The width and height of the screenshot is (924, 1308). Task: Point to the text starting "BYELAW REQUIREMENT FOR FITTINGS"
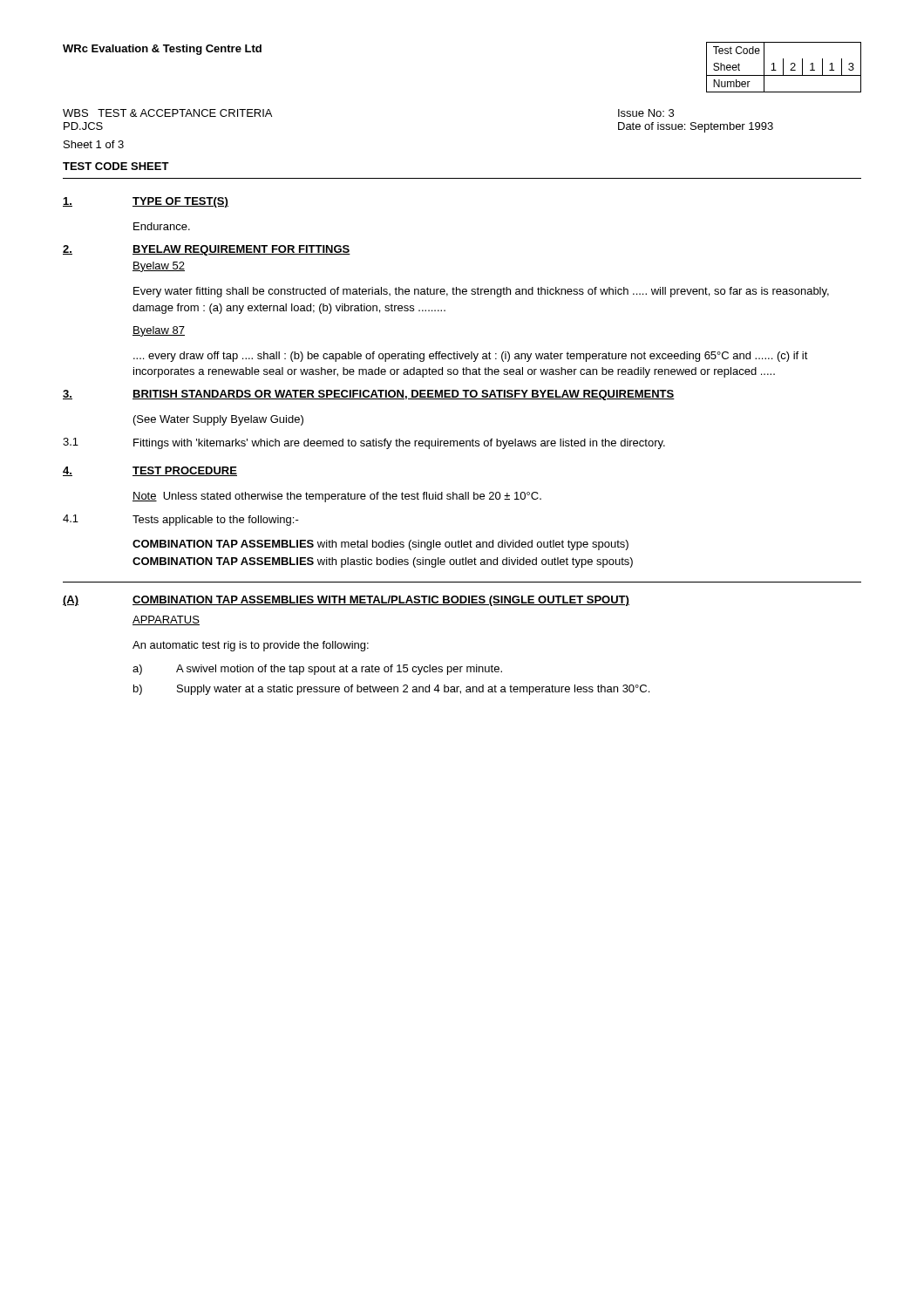241,249
